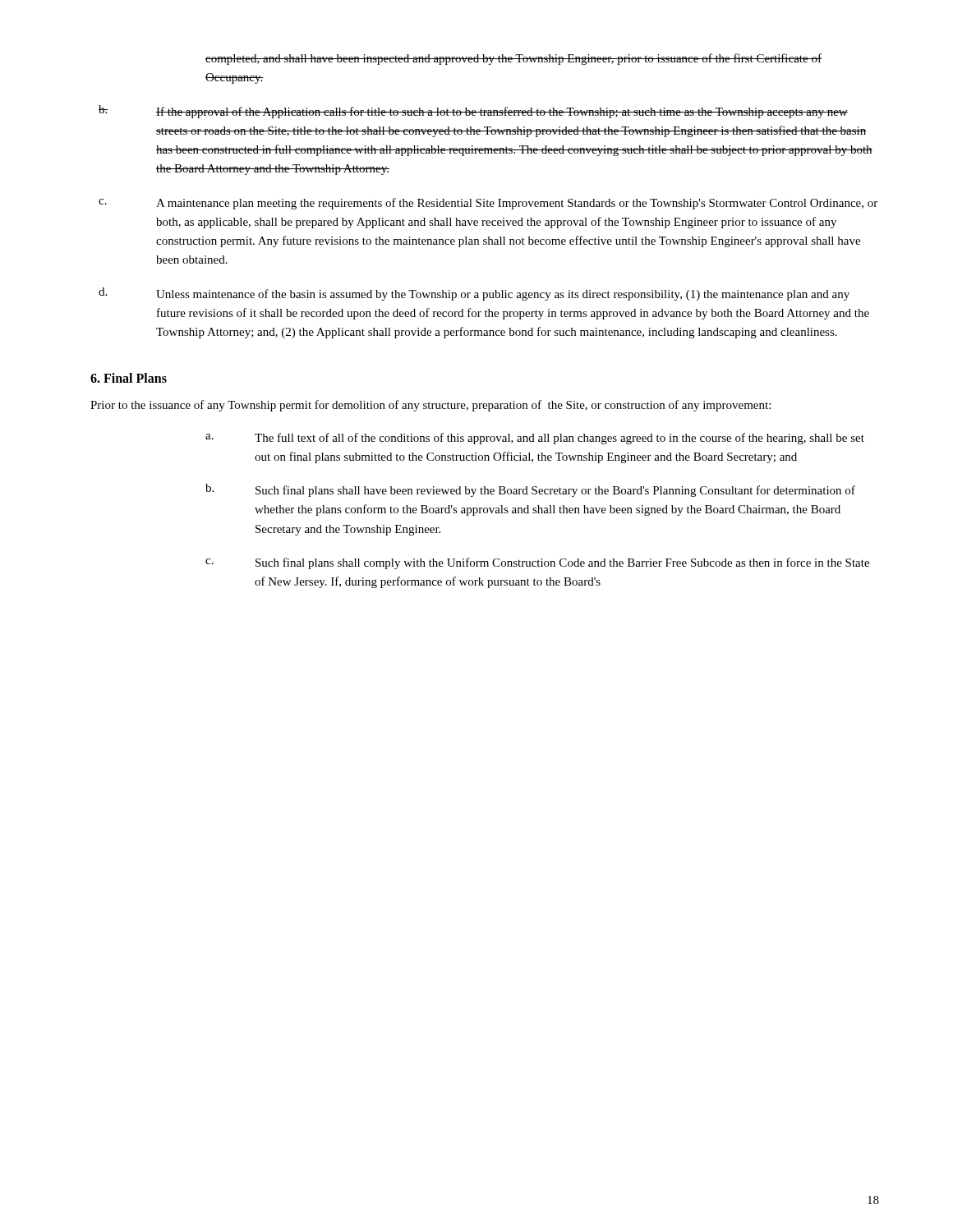Screen dimensions: 1232x953
Task: Locate the passage starting "completed, and shall"
Action: coord(513,68)
